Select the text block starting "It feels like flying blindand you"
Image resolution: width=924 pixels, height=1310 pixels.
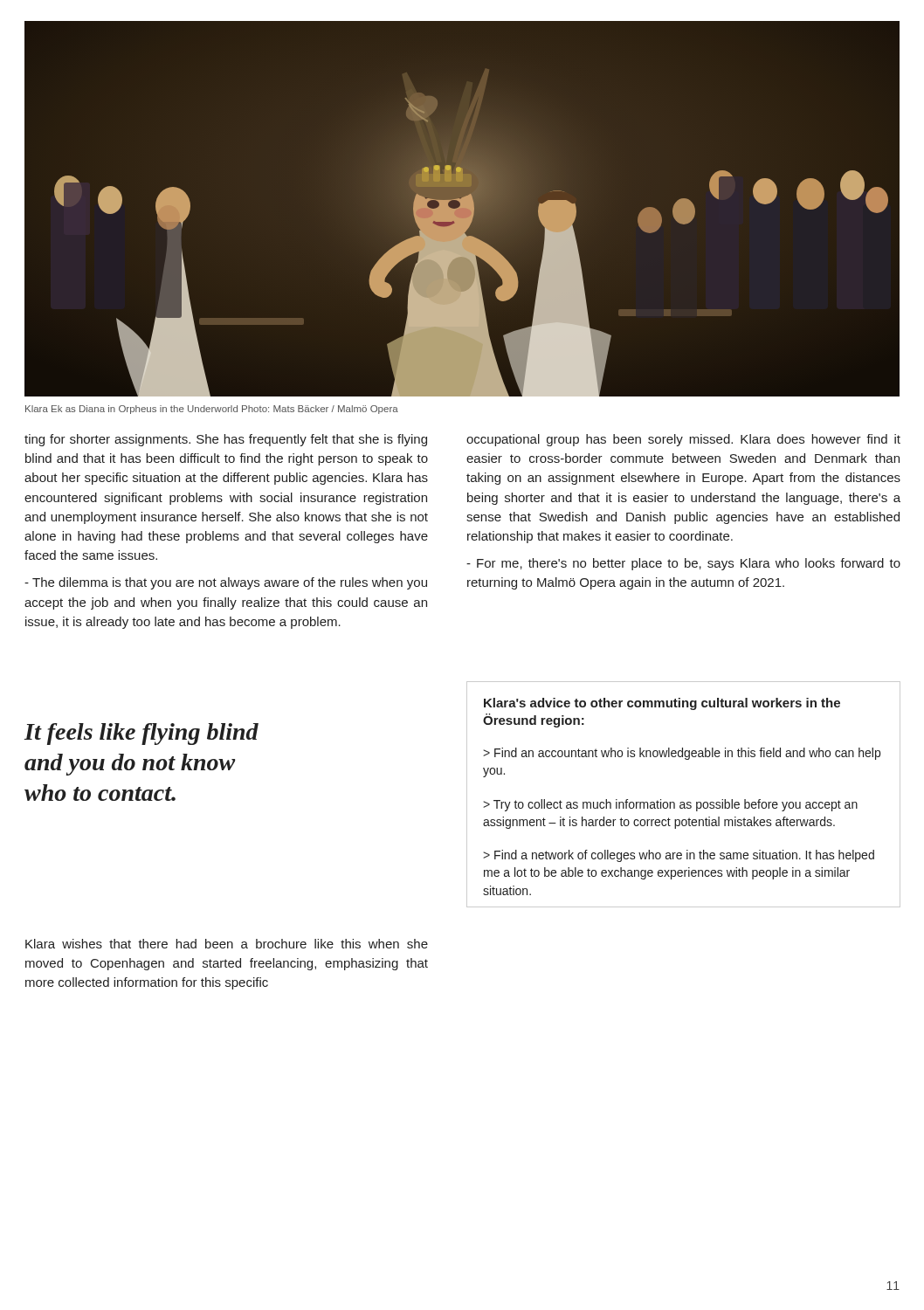pyautogui.click(x=217, y=762)
